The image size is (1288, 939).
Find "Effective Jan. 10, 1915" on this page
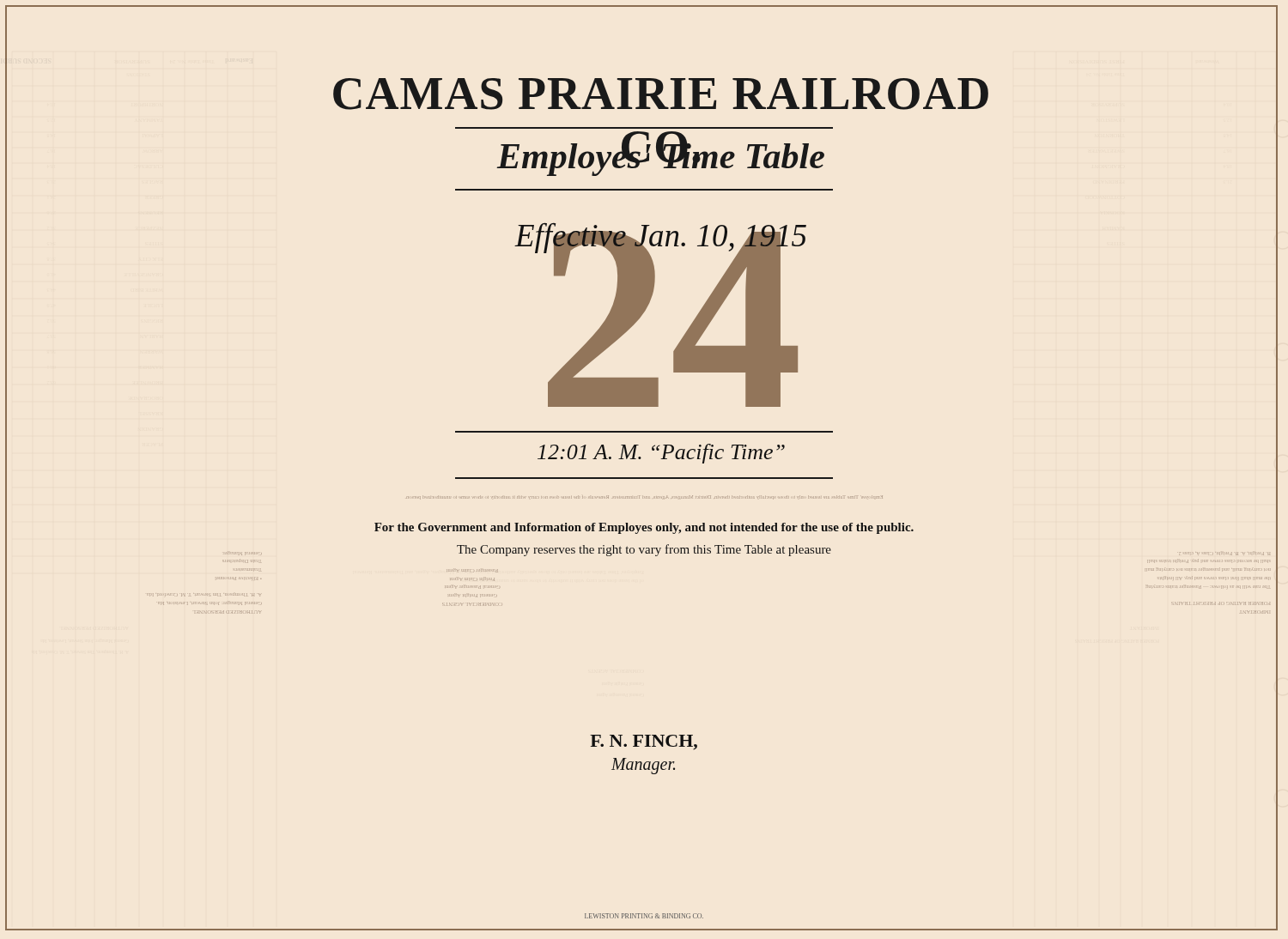661,236
